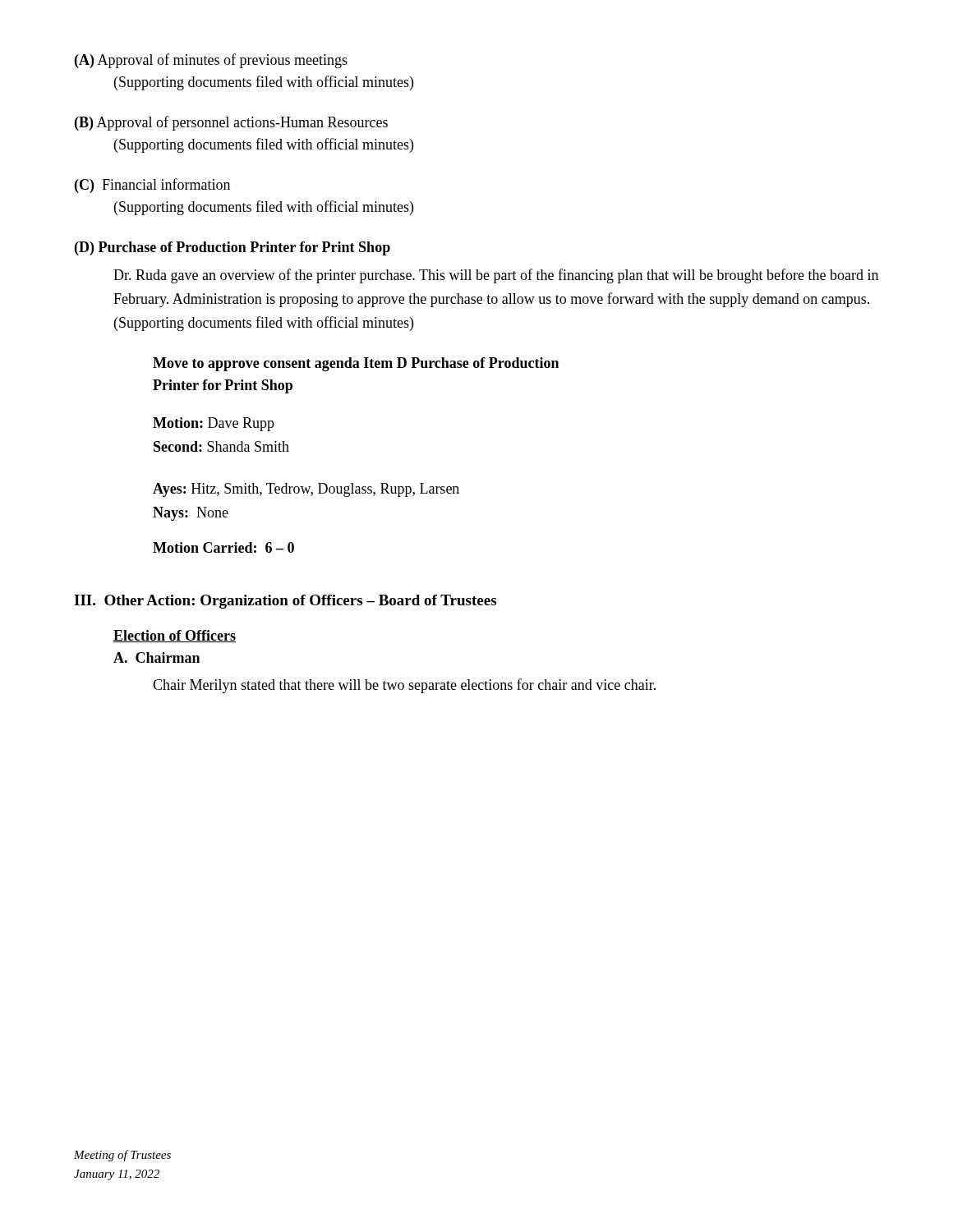953x1232 pixels.
Task: Find "Motion Carried: 6 – 0" on this page
Action: tap(224, 548)
